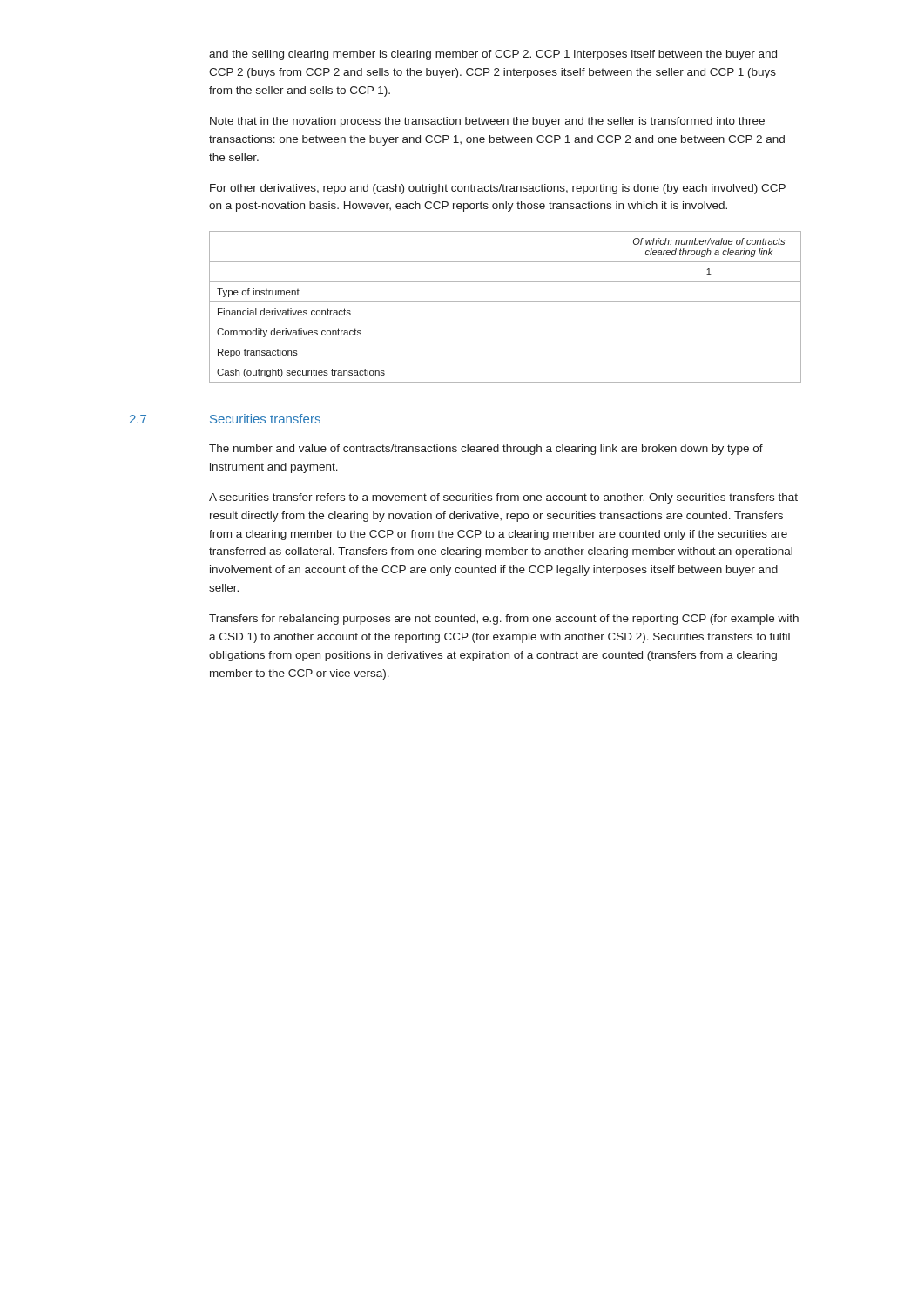
Task: Point to the block beginning "Note that in the novation process"
Action: [497, 139]
